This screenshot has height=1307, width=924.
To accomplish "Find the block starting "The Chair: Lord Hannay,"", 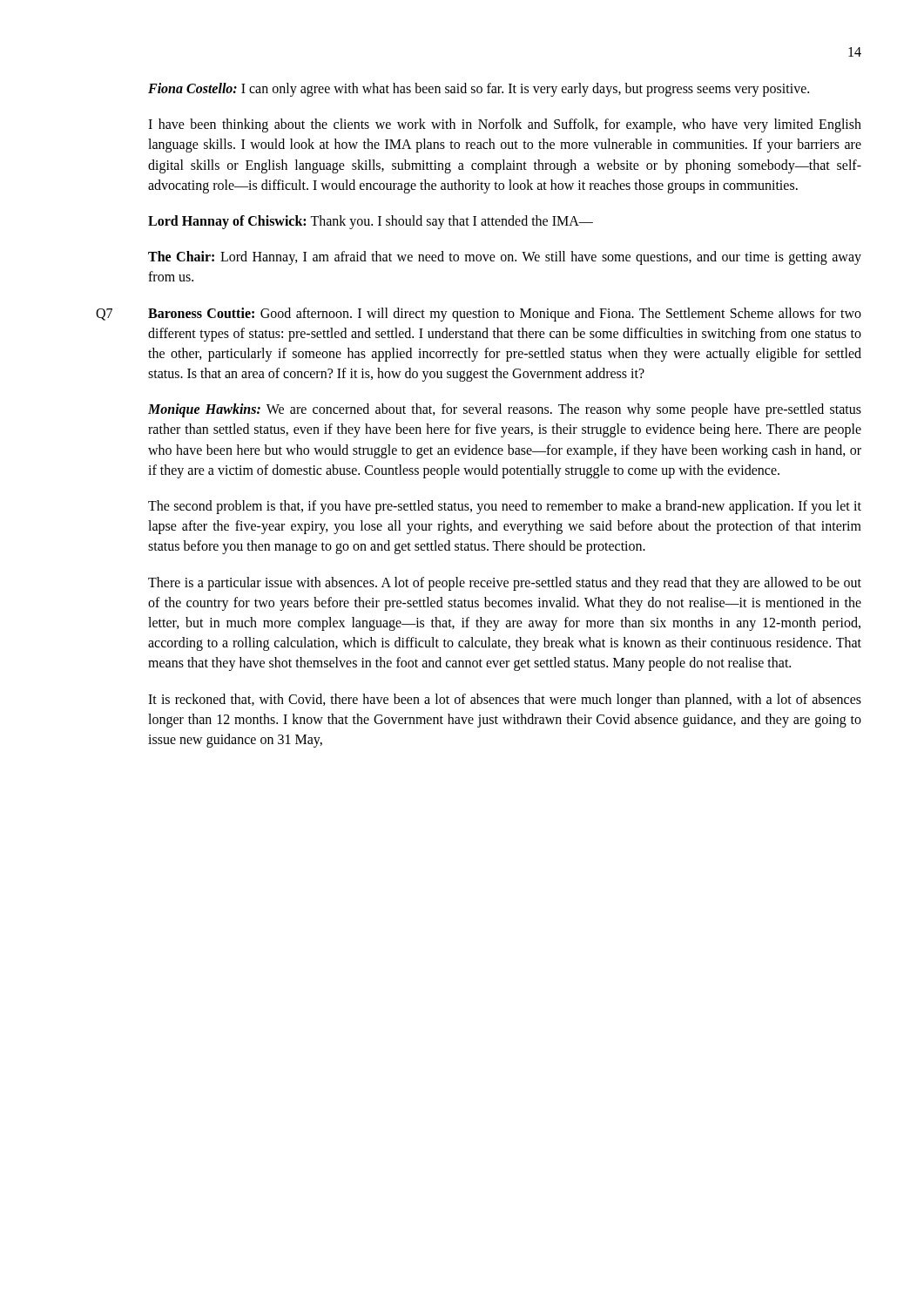I will point(505,267).
